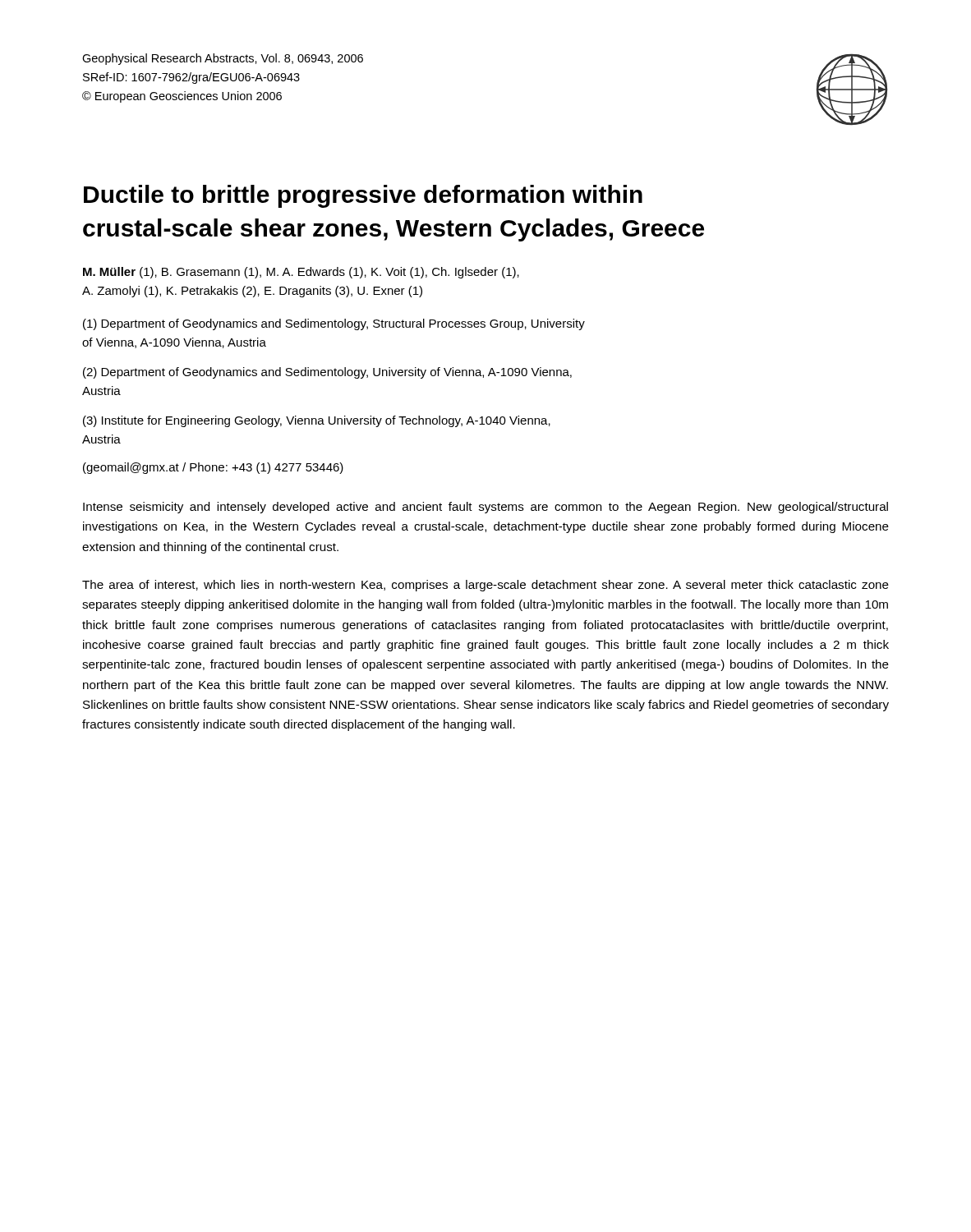971x1232 pixels.
Task: Point to the block starting "The area of interest, which lies in"
Action: click(486, 654)
